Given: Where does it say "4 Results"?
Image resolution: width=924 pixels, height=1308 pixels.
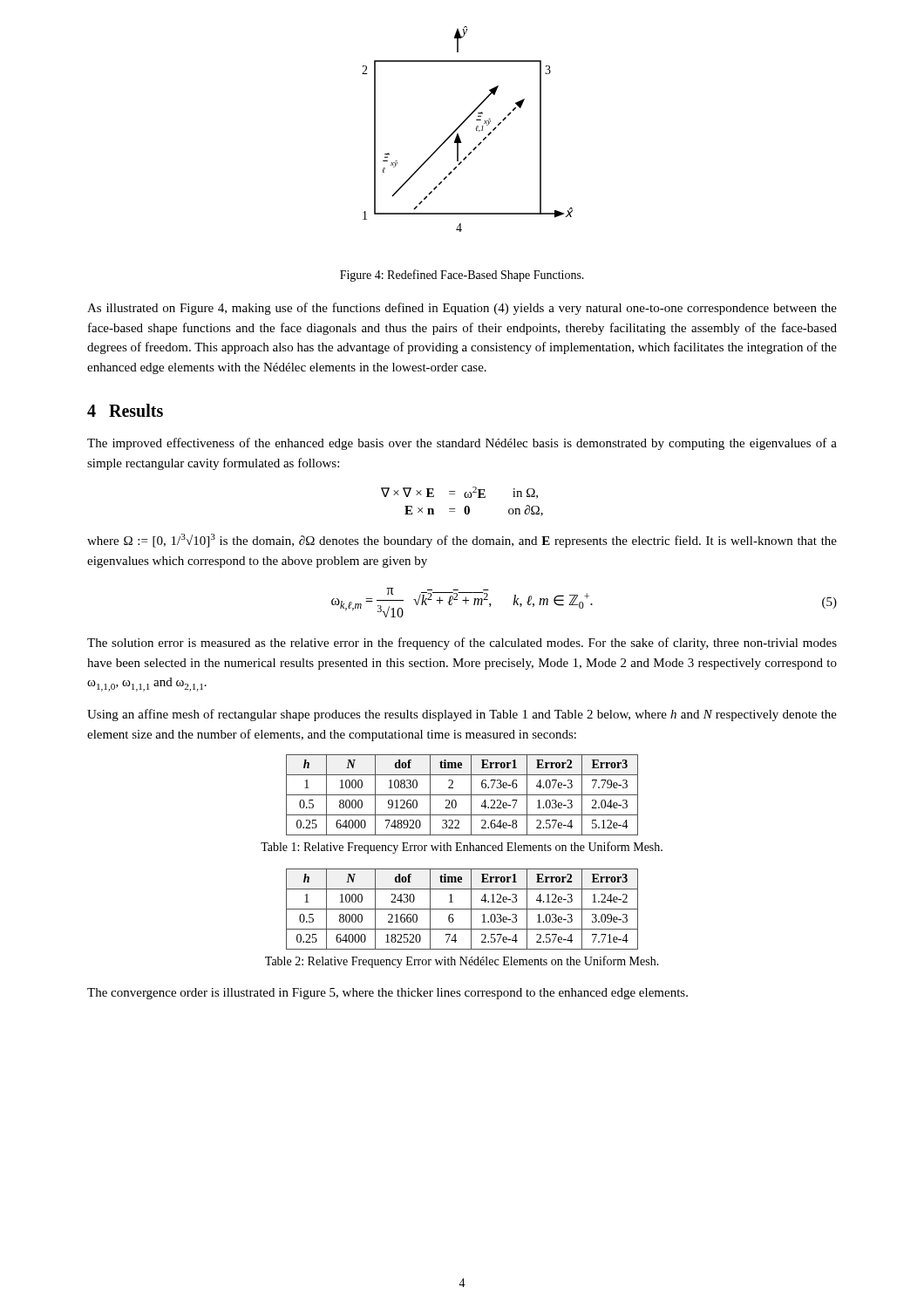Looking at the screenshot, I should (x=125, y=411).
